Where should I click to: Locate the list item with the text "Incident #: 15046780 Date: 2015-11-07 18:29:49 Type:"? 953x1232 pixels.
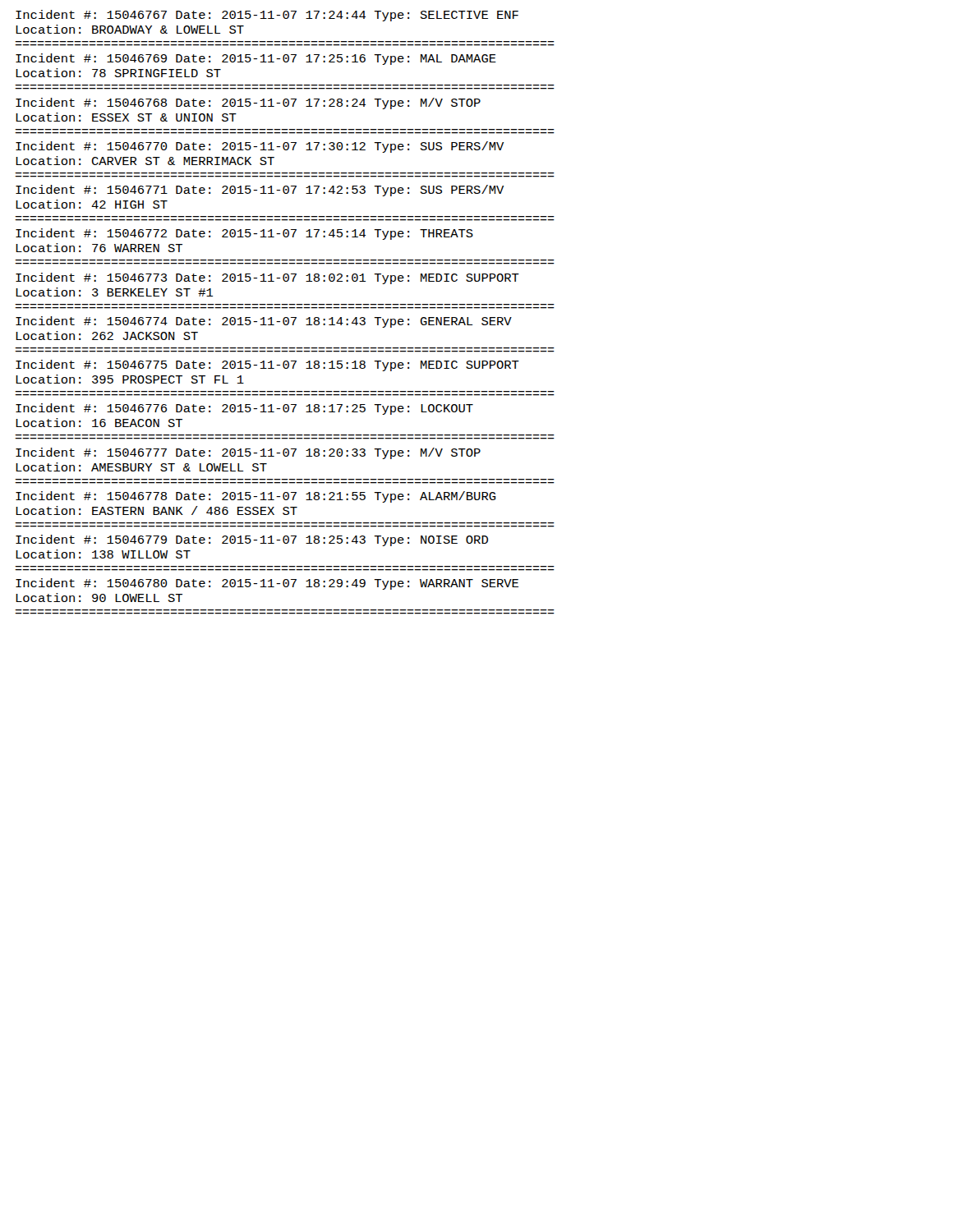point(476,592)
